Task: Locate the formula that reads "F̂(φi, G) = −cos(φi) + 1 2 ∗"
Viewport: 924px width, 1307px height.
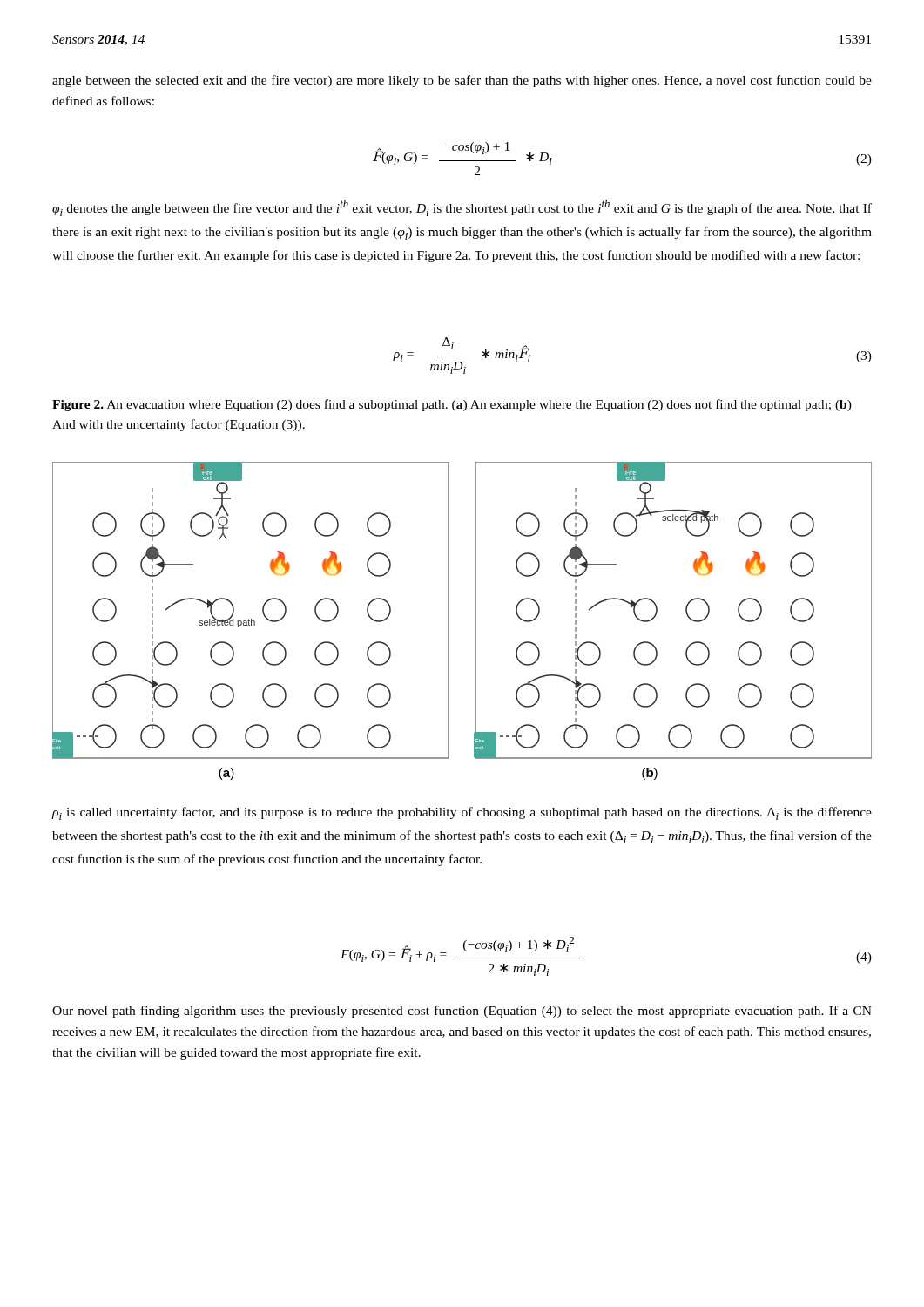Action: click(462, 159)
